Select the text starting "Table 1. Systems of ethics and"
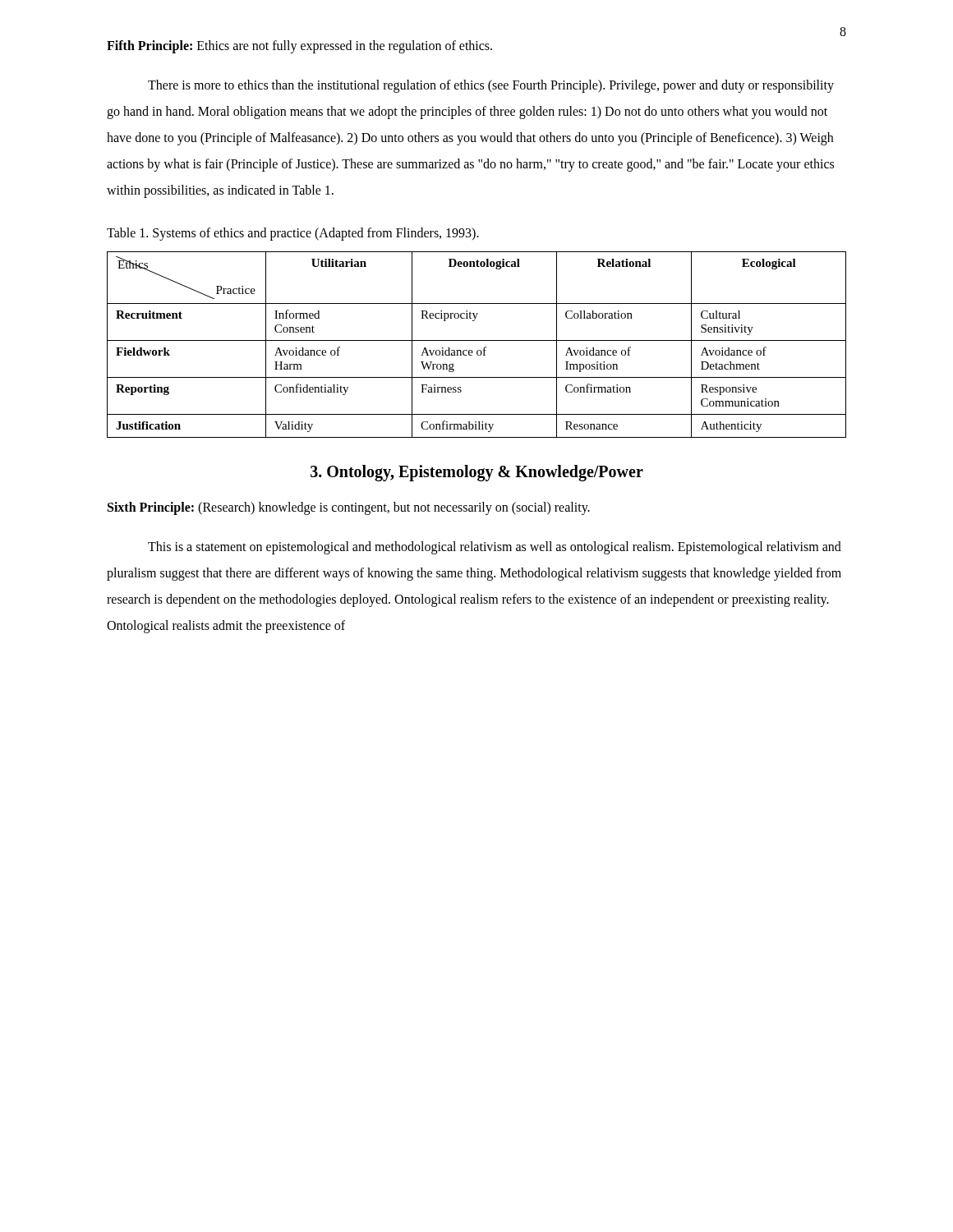 [x=293, y=233]
